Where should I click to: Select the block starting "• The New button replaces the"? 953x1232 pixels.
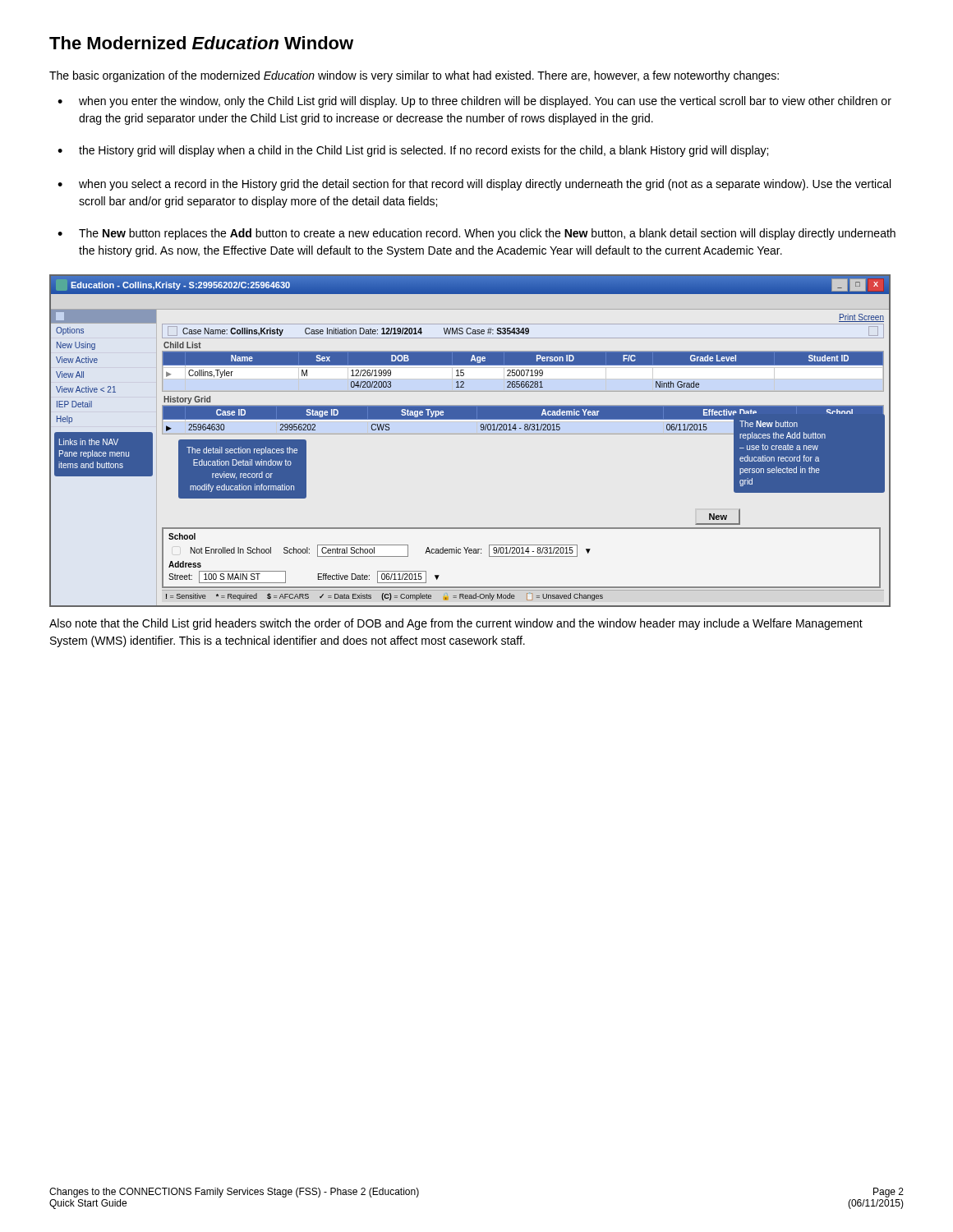coord(481,243)
